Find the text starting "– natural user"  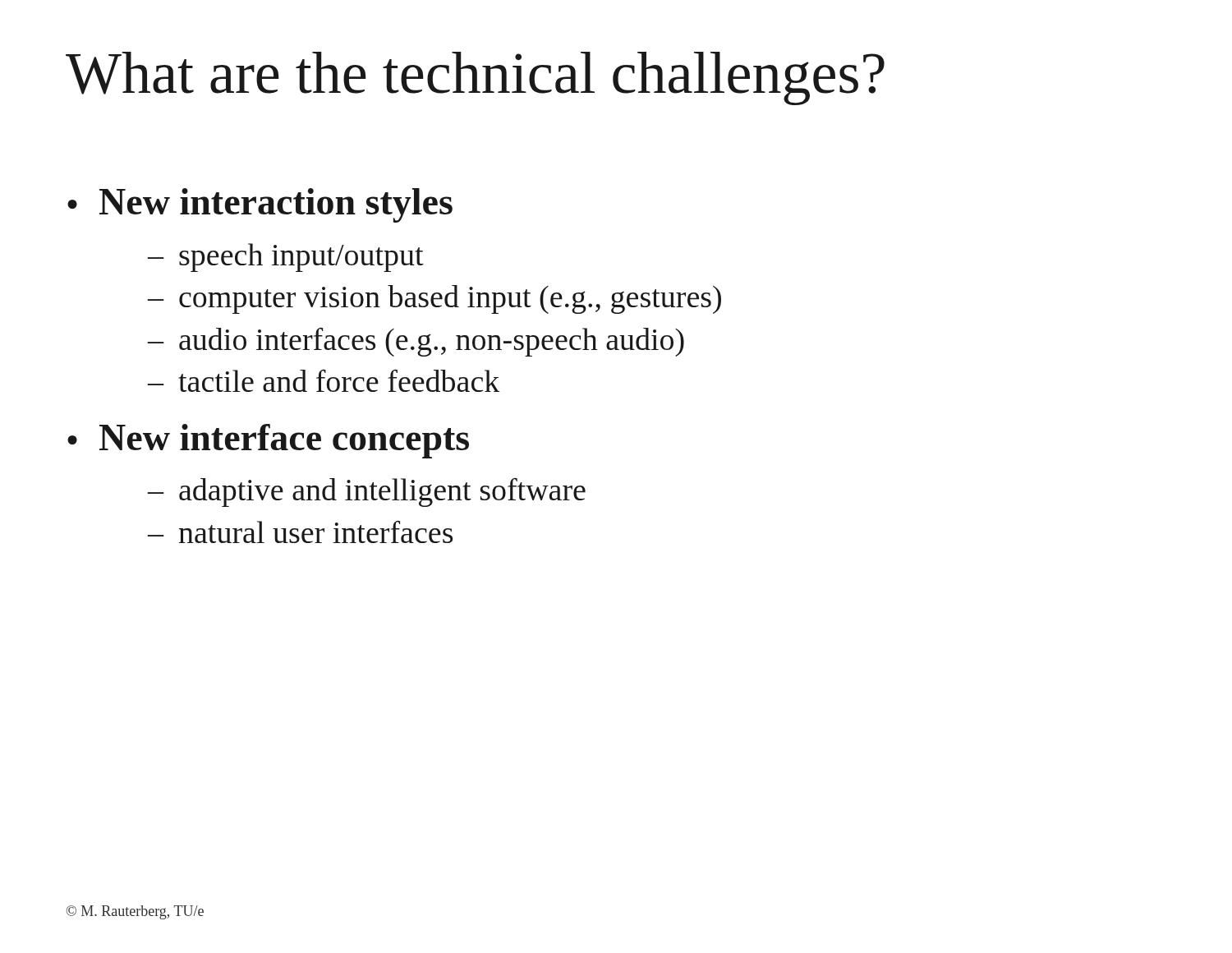click(301, 533)
